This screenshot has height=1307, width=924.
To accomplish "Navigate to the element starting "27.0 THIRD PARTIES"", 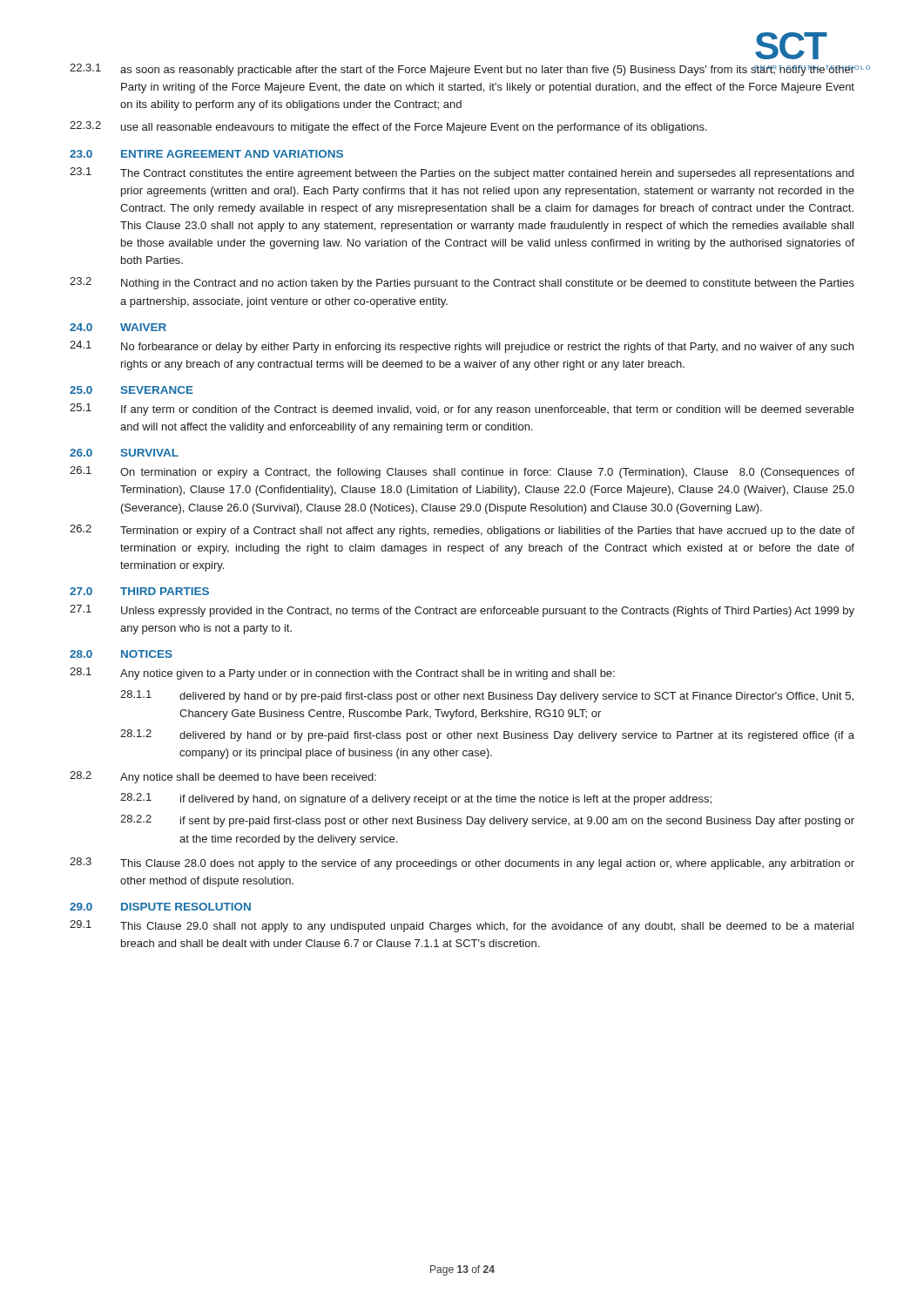I will point(140,591).
